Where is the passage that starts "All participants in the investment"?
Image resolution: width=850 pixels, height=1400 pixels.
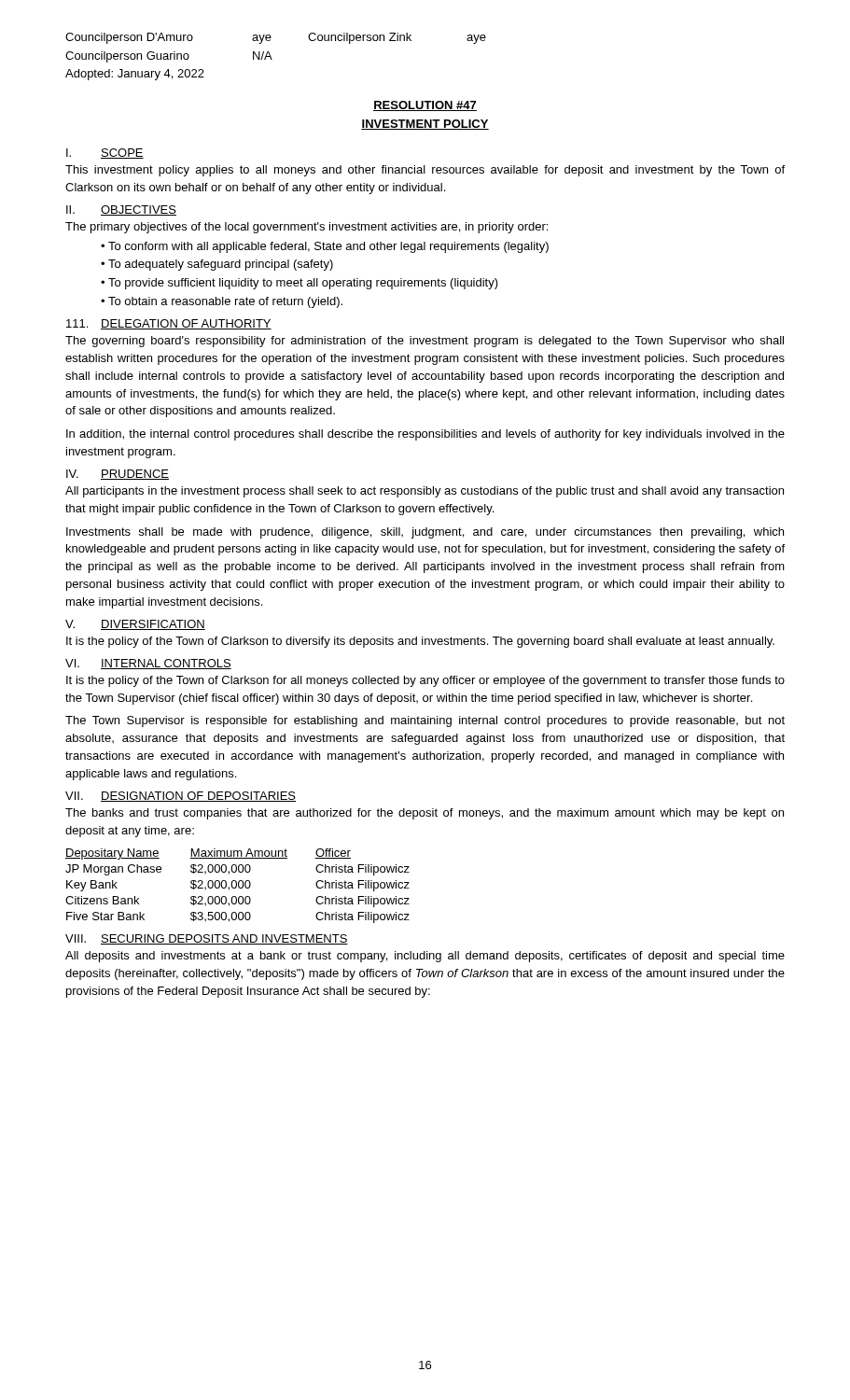click(425, 499)
